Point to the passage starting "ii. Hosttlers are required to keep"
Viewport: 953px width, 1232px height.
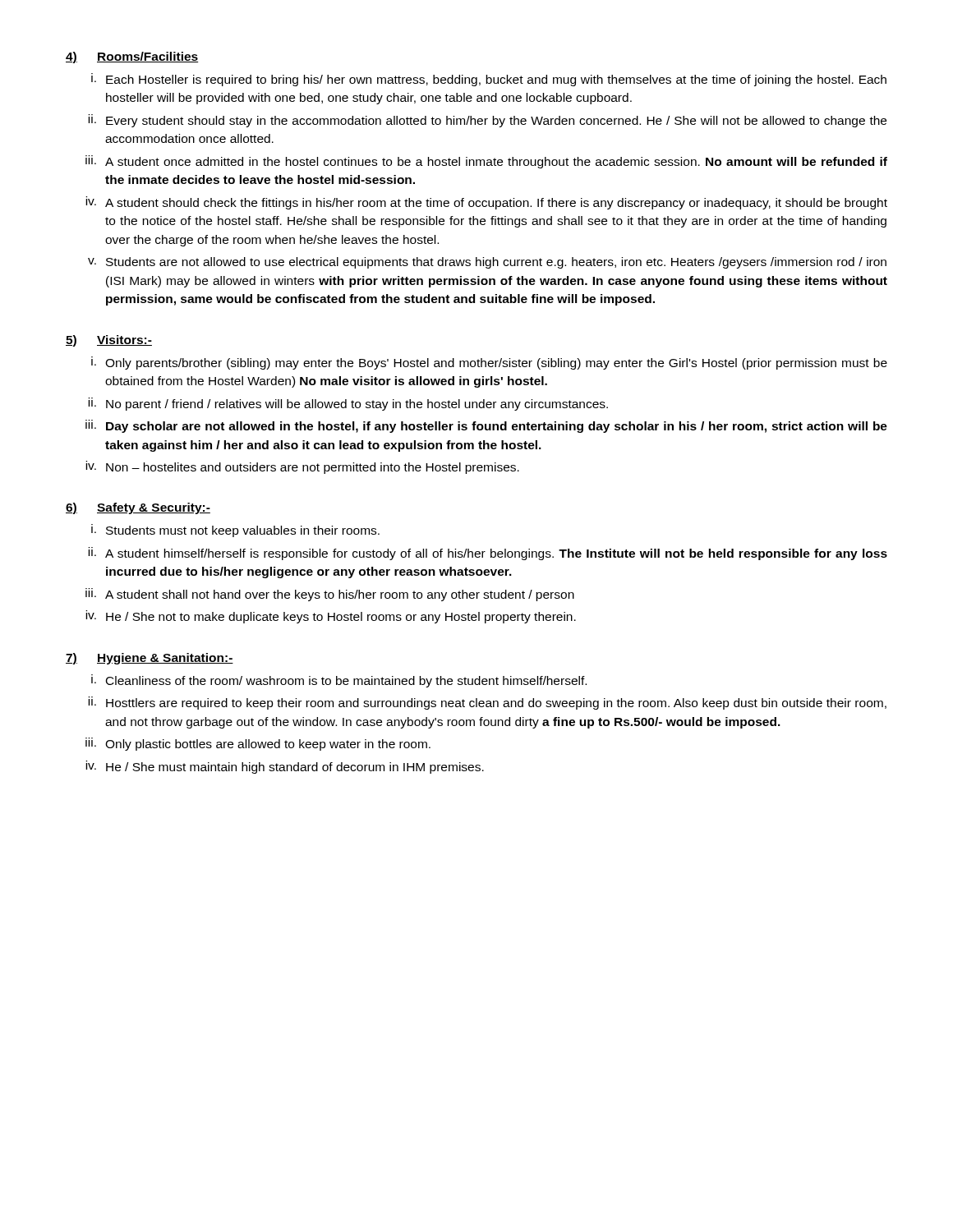pyautogui.click(x=476, y=713)
